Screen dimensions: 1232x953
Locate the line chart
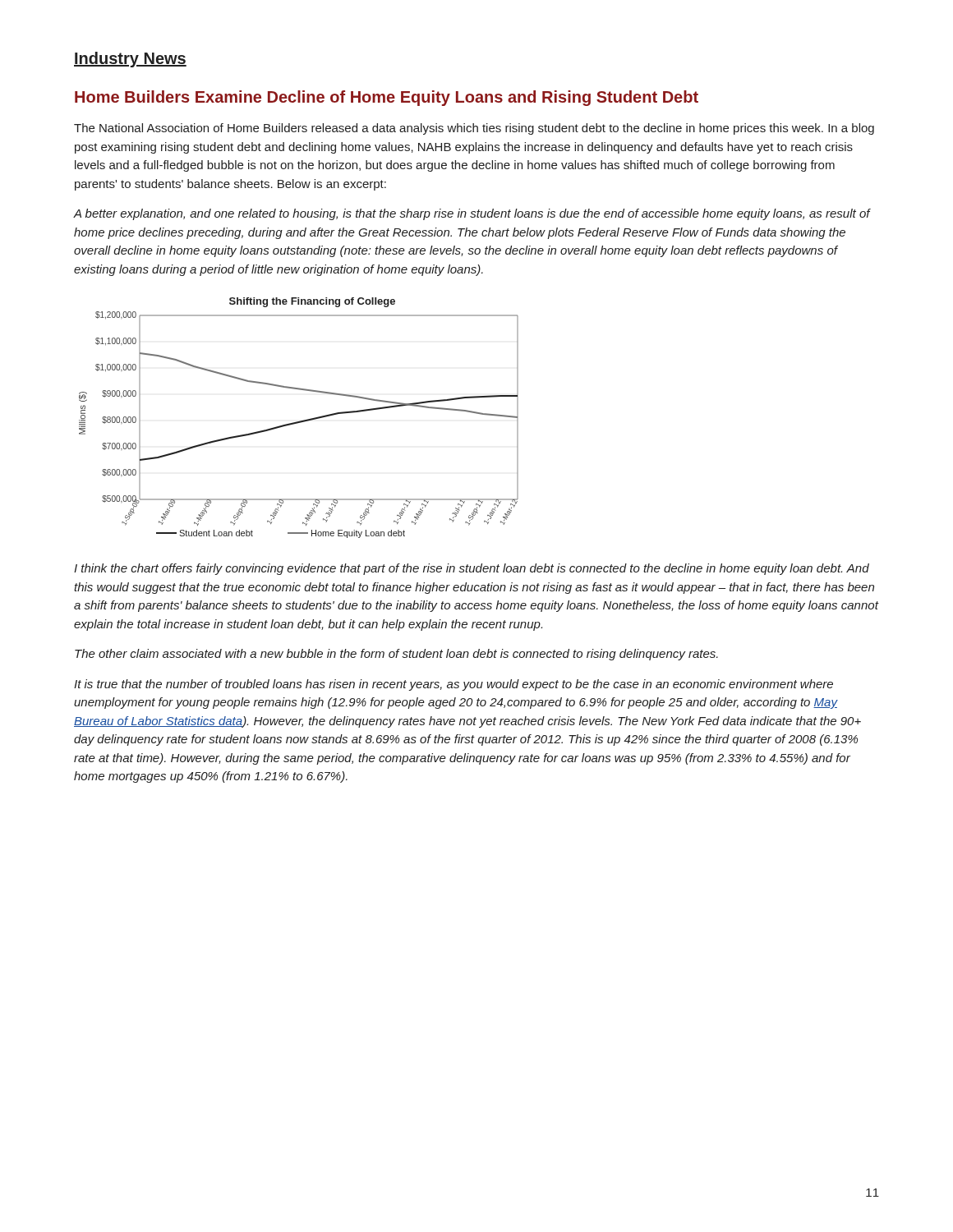[x=476, y=417]
